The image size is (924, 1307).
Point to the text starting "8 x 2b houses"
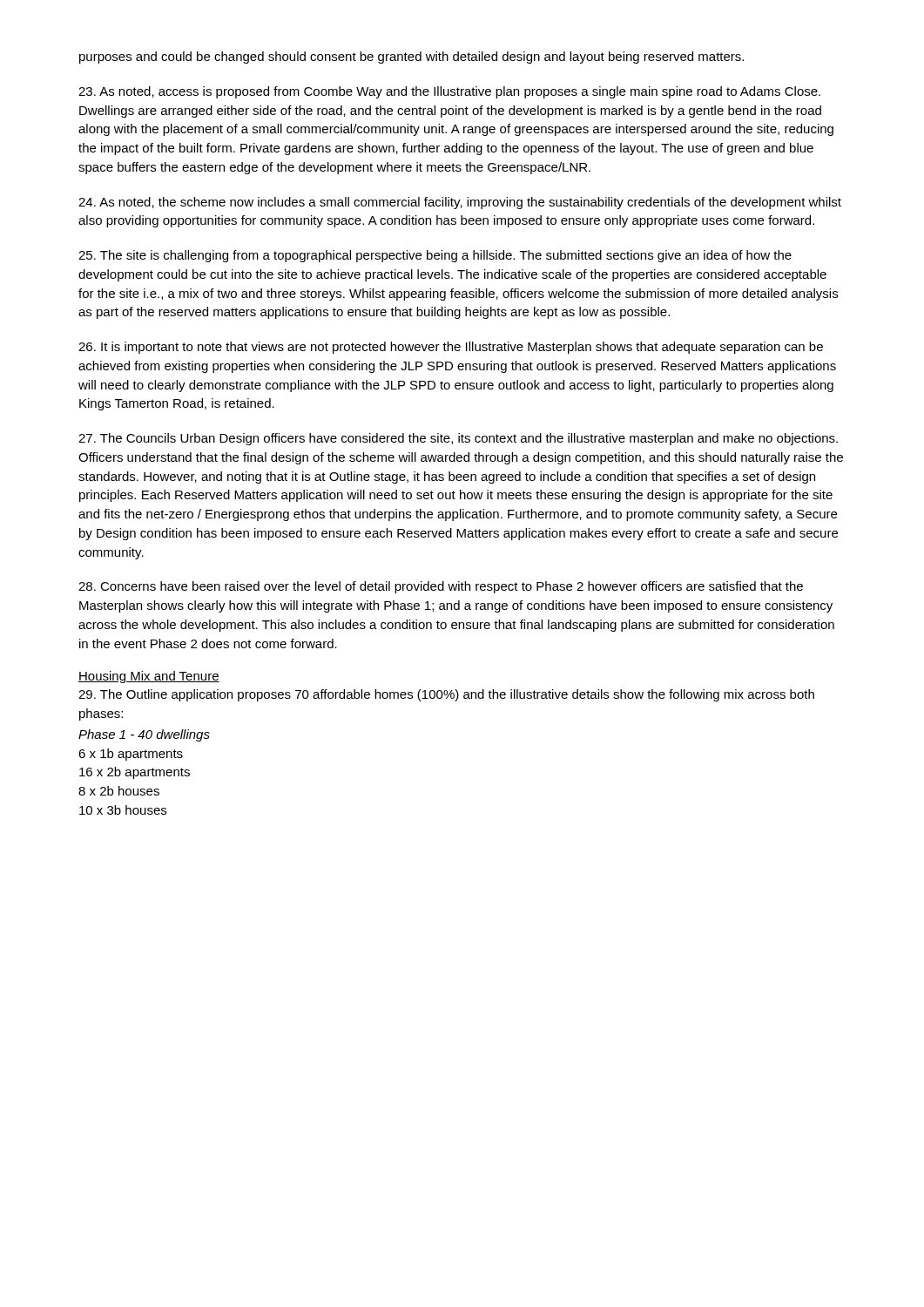coord(119,791)
